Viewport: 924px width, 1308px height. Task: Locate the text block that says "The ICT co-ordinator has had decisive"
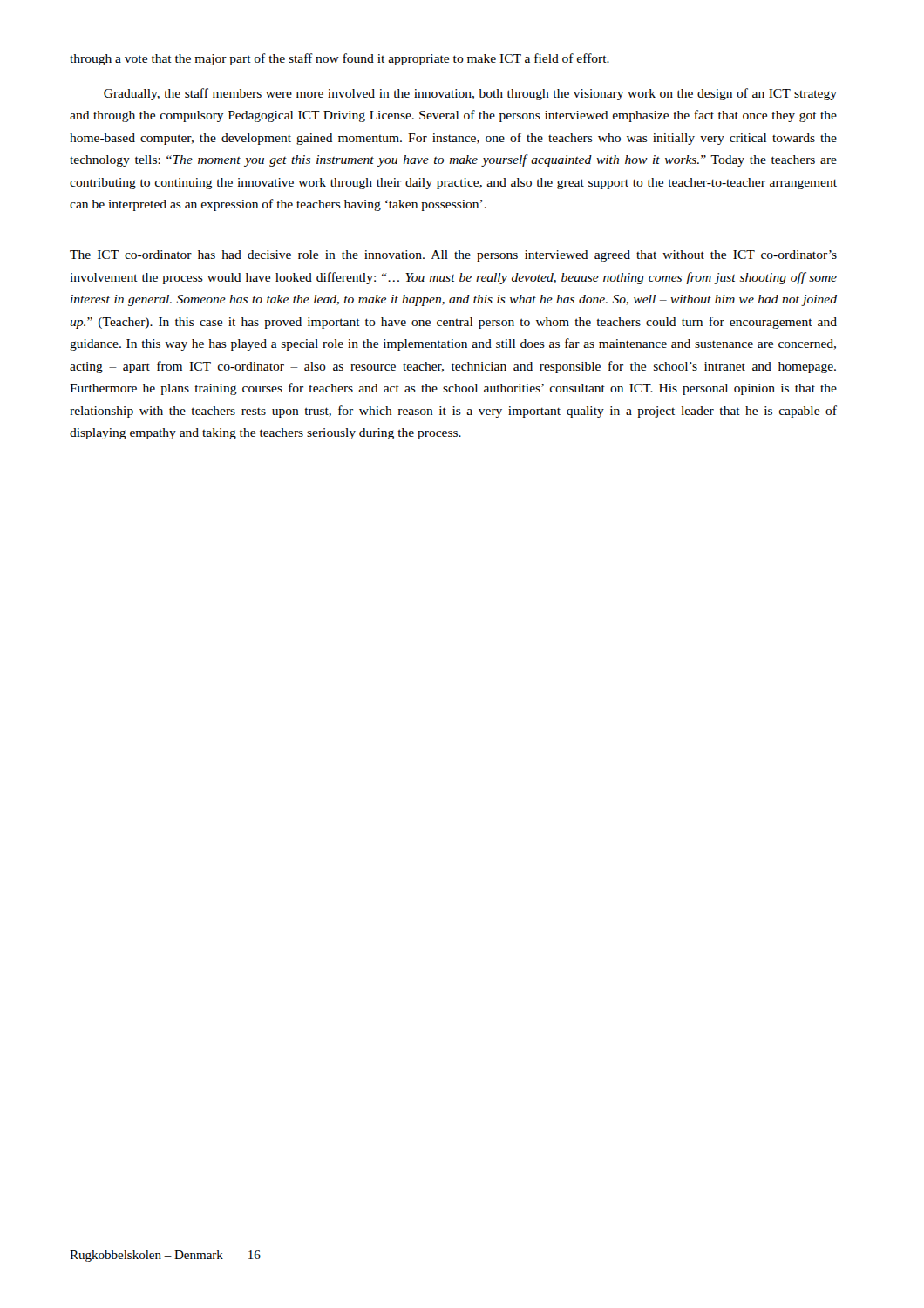click(x=453, y=343)
